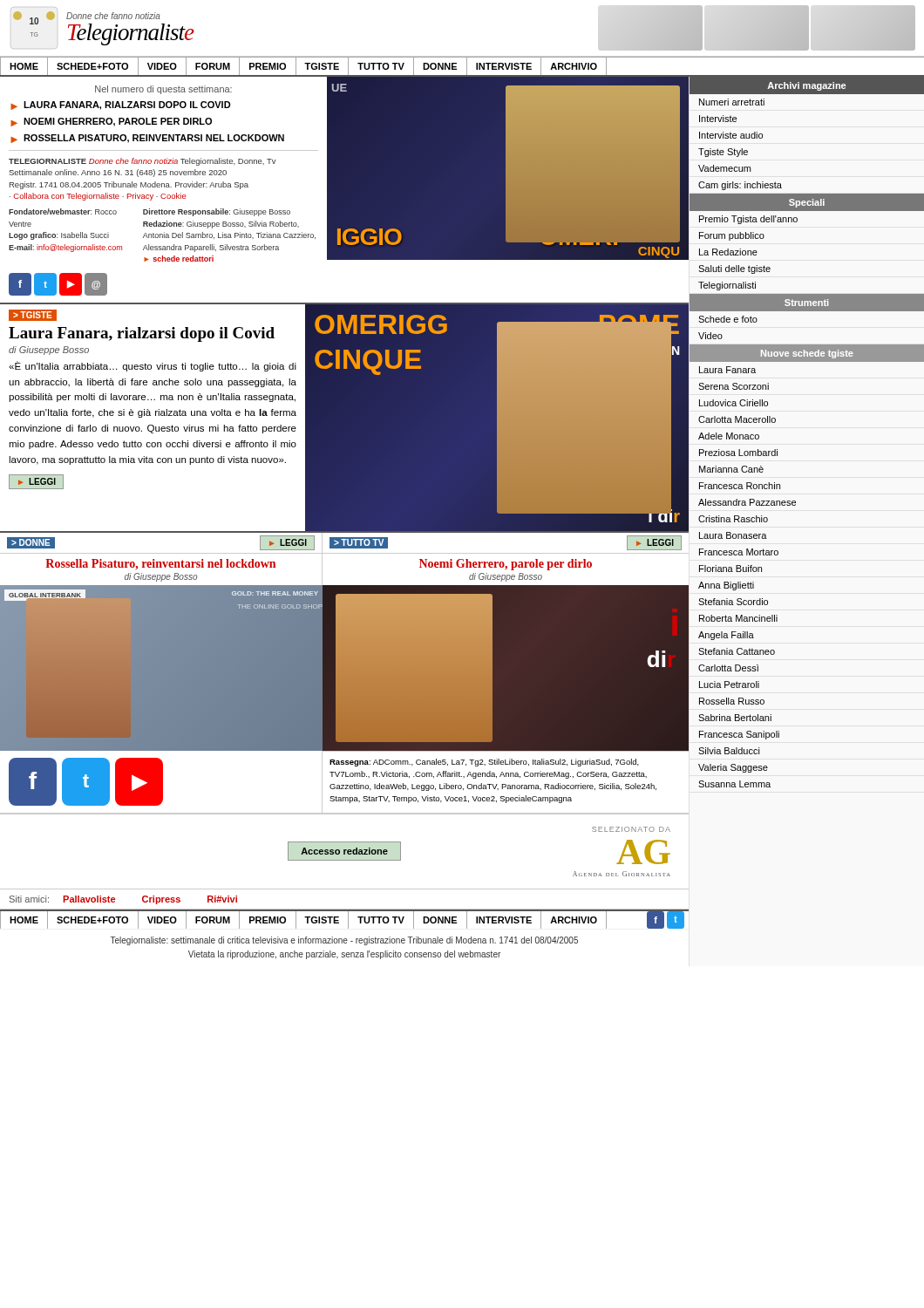Navigate to the text starting "Sabrina Bertolani"

(735, 718)
